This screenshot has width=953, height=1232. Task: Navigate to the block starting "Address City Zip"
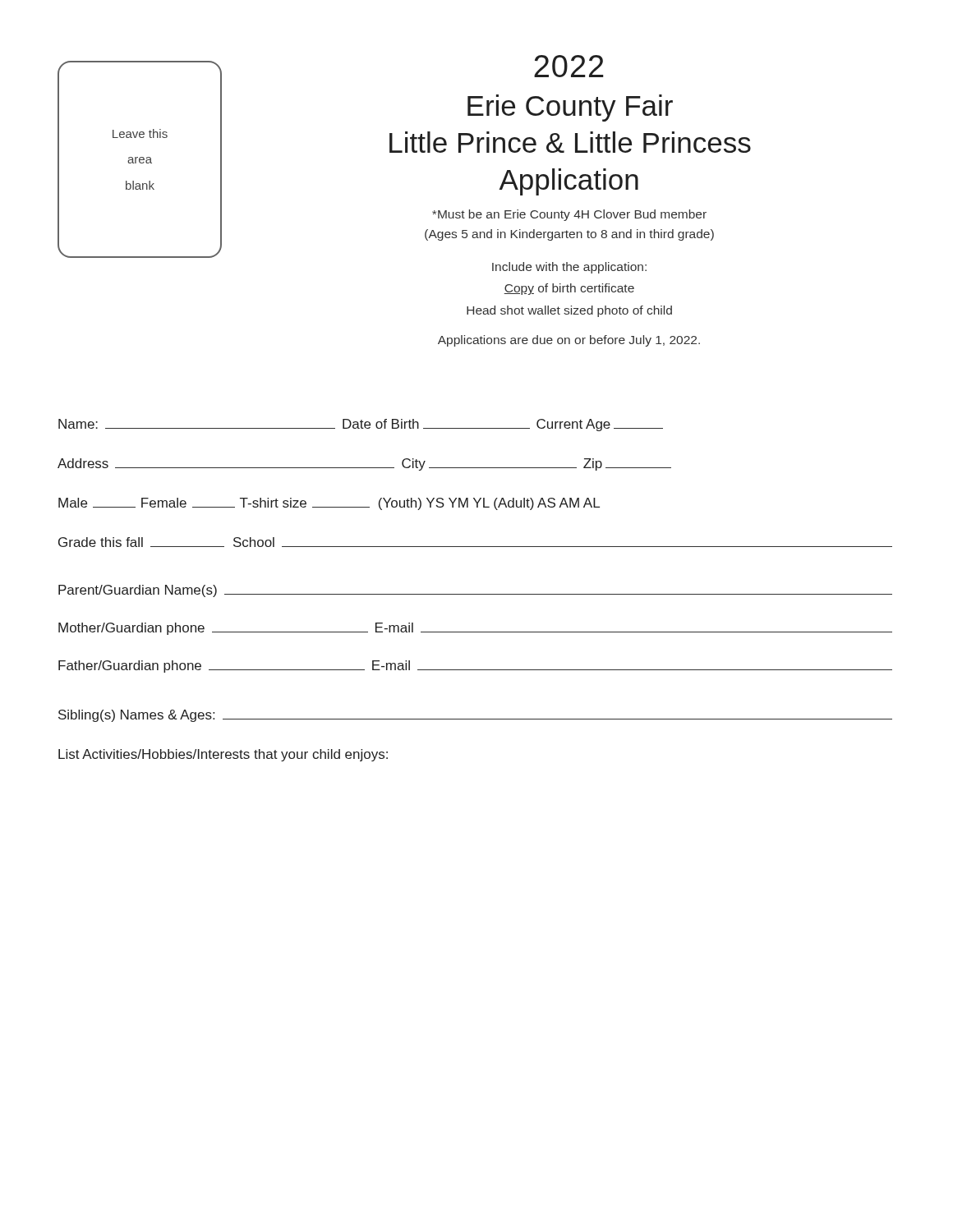(x=364, y=464)
